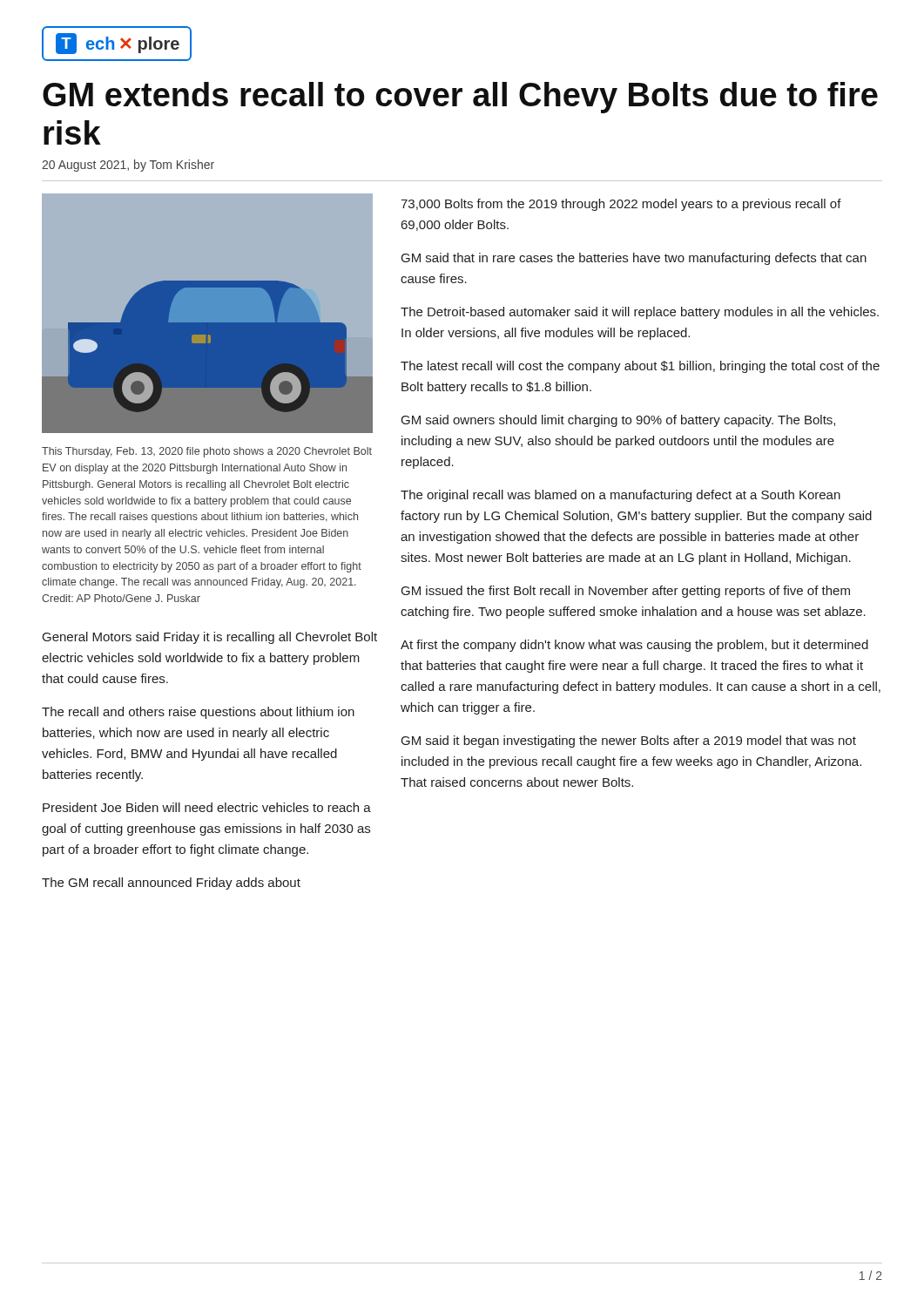This screenshot has height=1307, width=924.
Task: Click on the text starting "The latest recall will cost the company"
Action: click(640, 376)
